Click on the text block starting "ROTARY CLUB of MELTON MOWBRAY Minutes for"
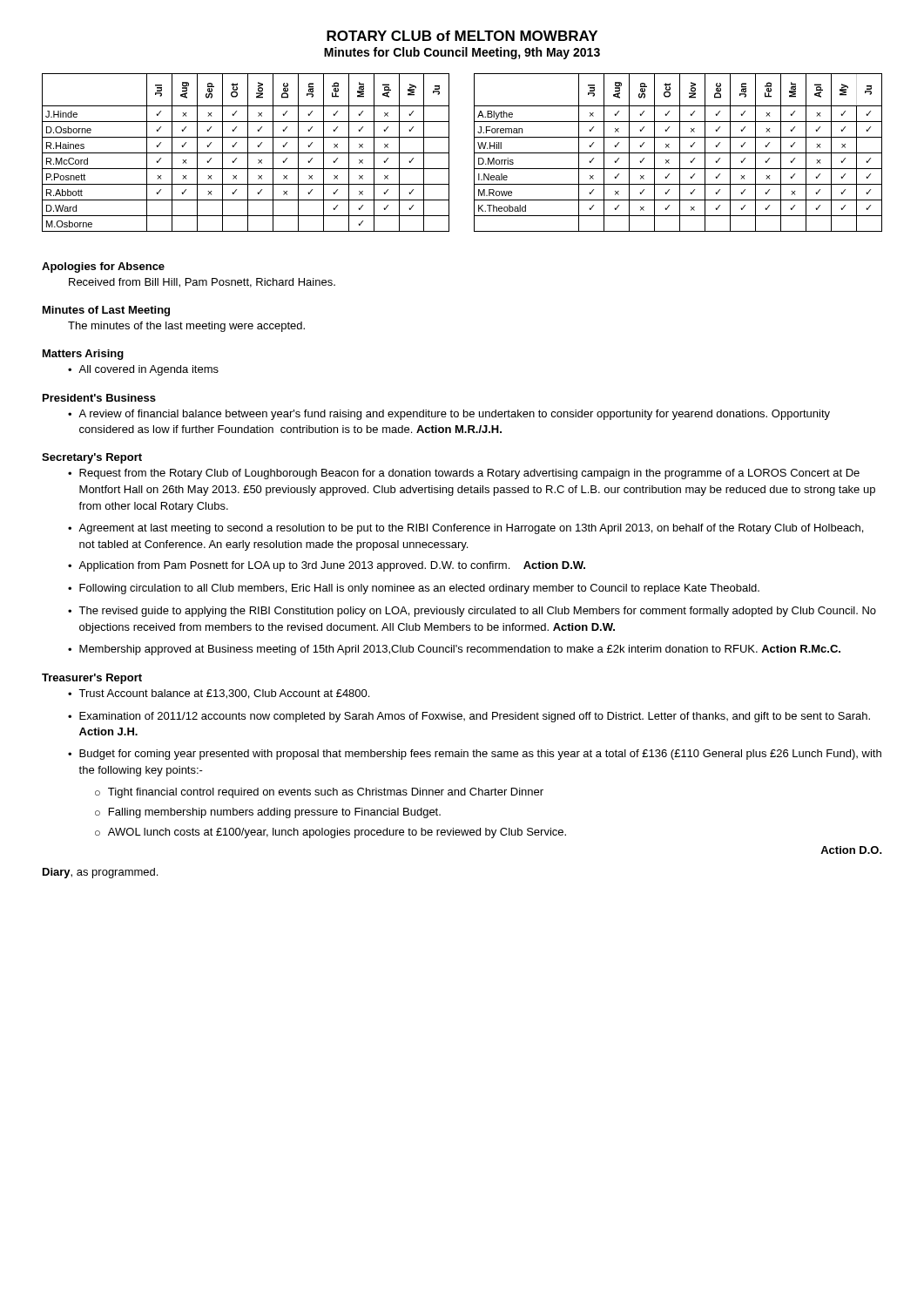 click(x=462, y=44)
